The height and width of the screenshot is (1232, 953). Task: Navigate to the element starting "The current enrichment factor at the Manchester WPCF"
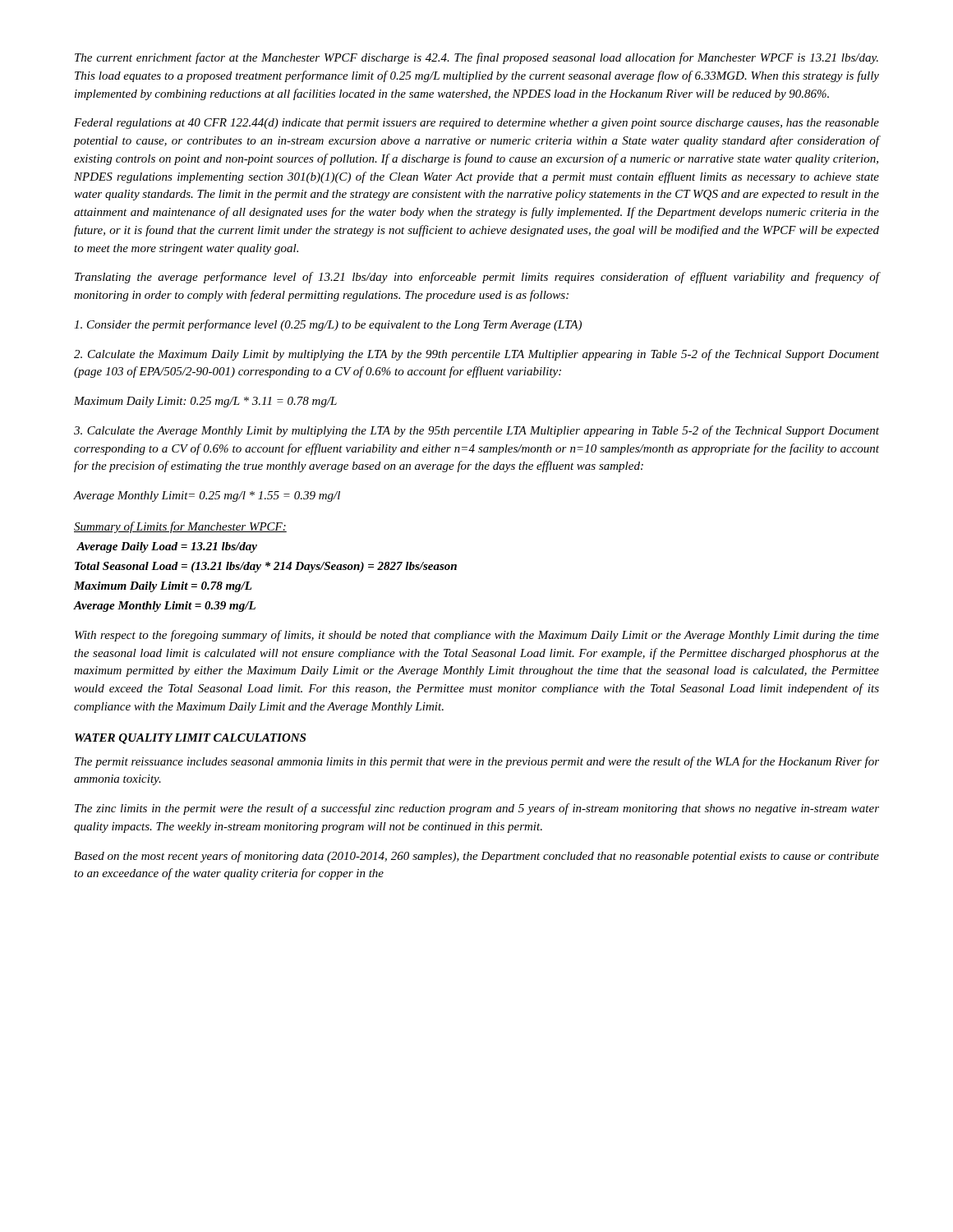click(476, 76)
